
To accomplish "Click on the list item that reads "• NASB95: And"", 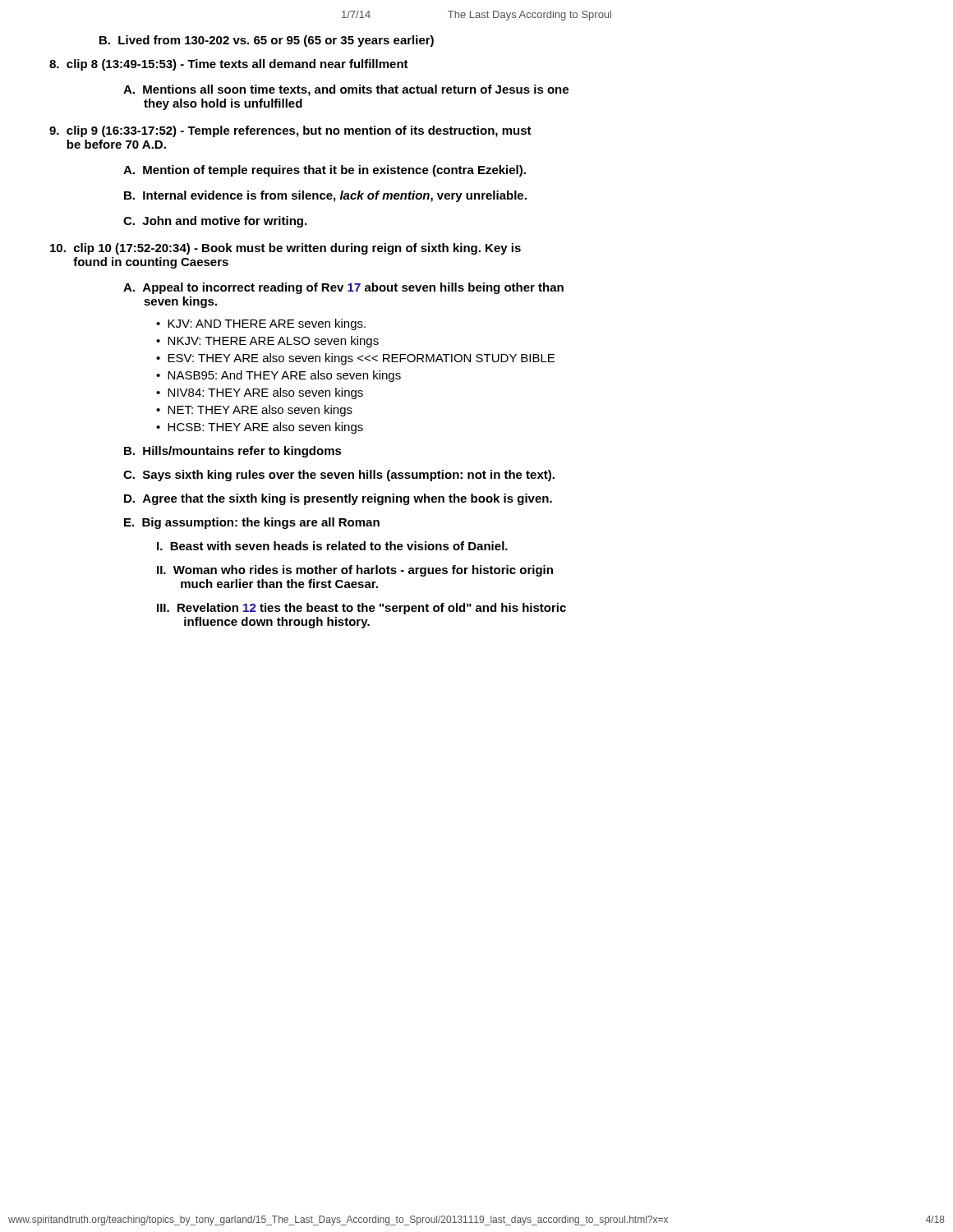I will [279, 375].
